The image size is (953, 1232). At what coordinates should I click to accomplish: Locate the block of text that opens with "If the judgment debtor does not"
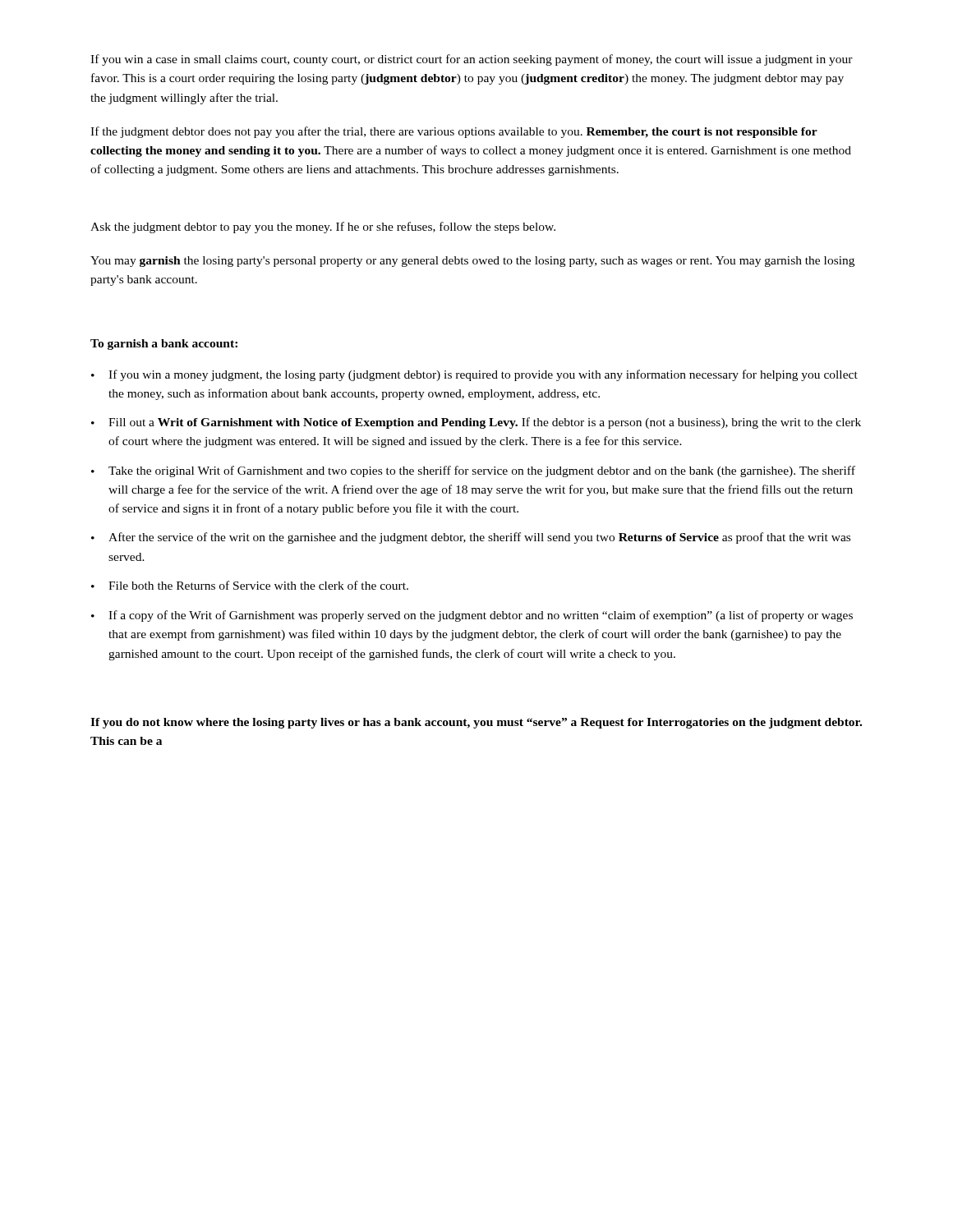click(x=471, y=150)
